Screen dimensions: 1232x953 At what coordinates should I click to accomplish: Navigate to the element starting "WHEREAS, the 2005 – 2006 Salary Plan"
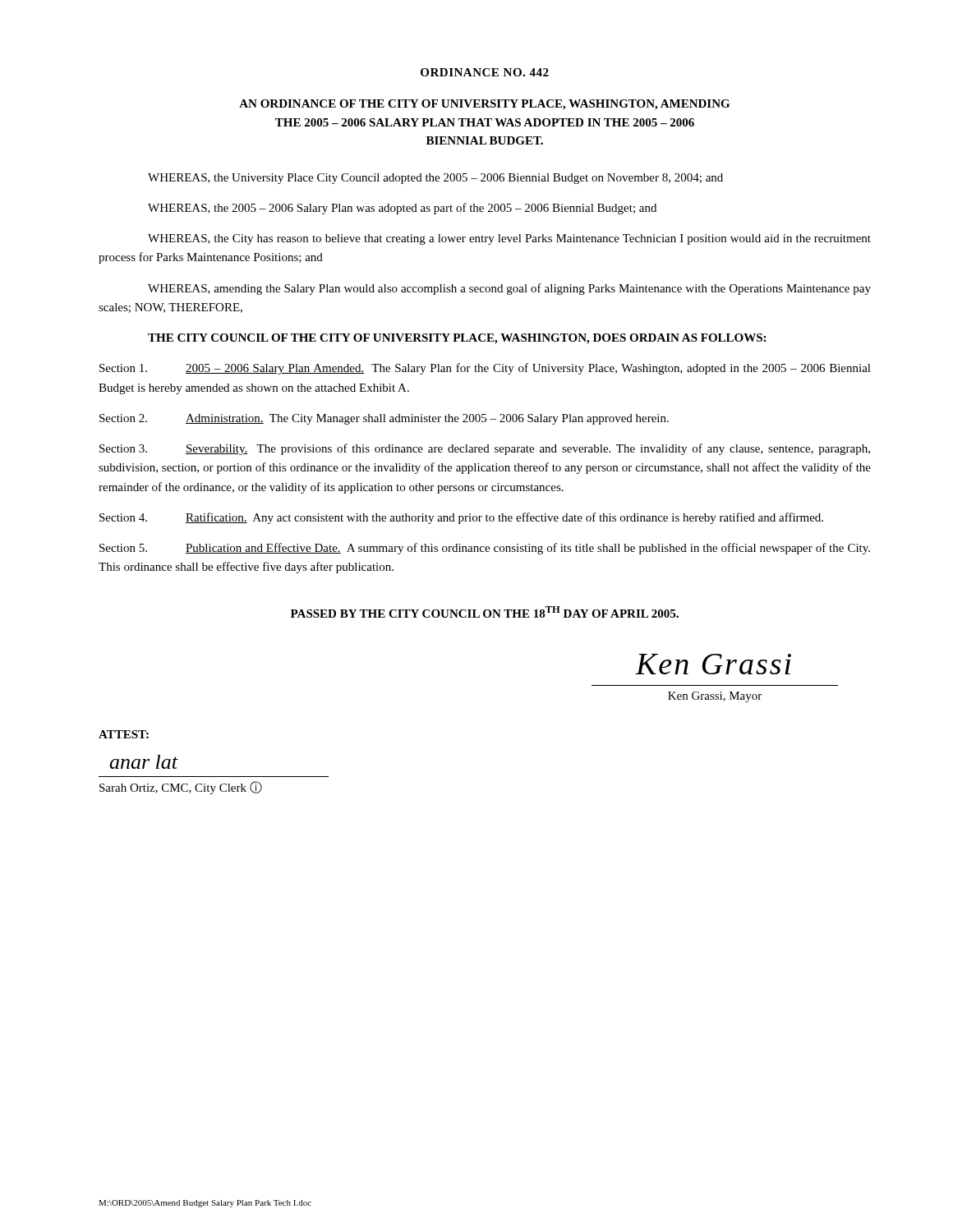tap(402, 208)
